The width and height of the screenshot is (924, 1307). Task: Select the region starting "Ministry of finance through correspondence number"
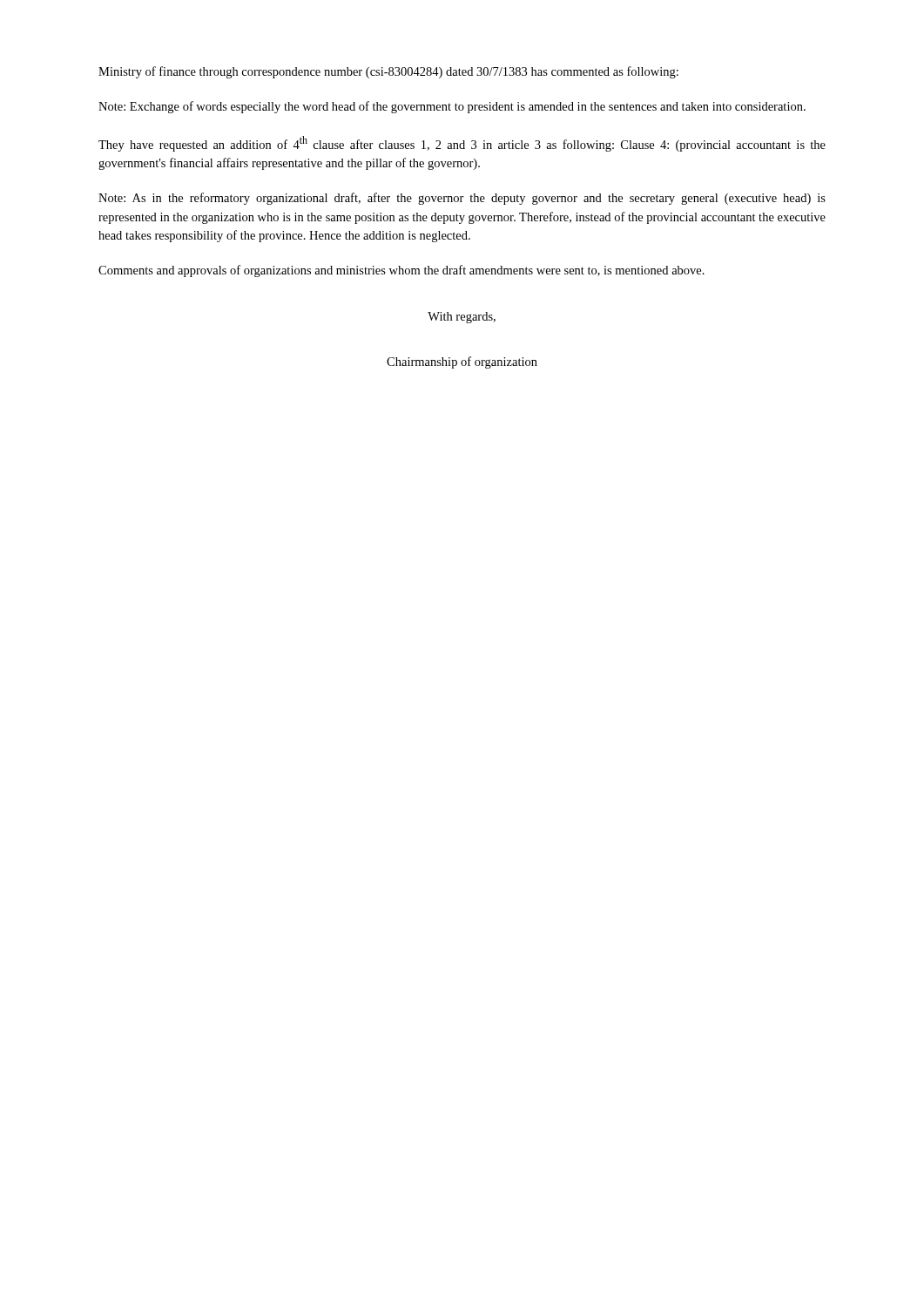[x=389, y=71]
